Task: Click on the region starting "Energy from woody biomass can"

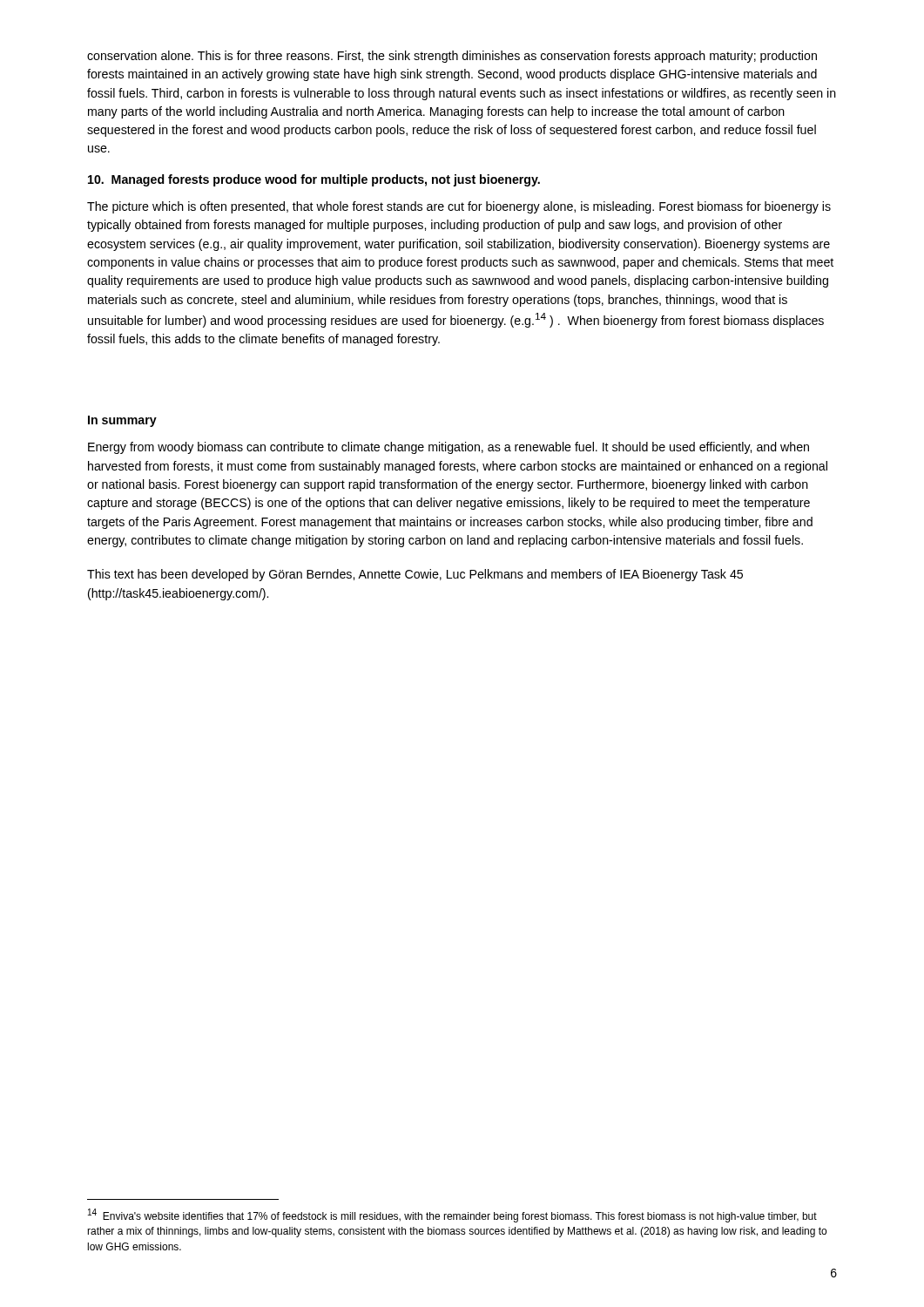Action: tap(458, 494)
